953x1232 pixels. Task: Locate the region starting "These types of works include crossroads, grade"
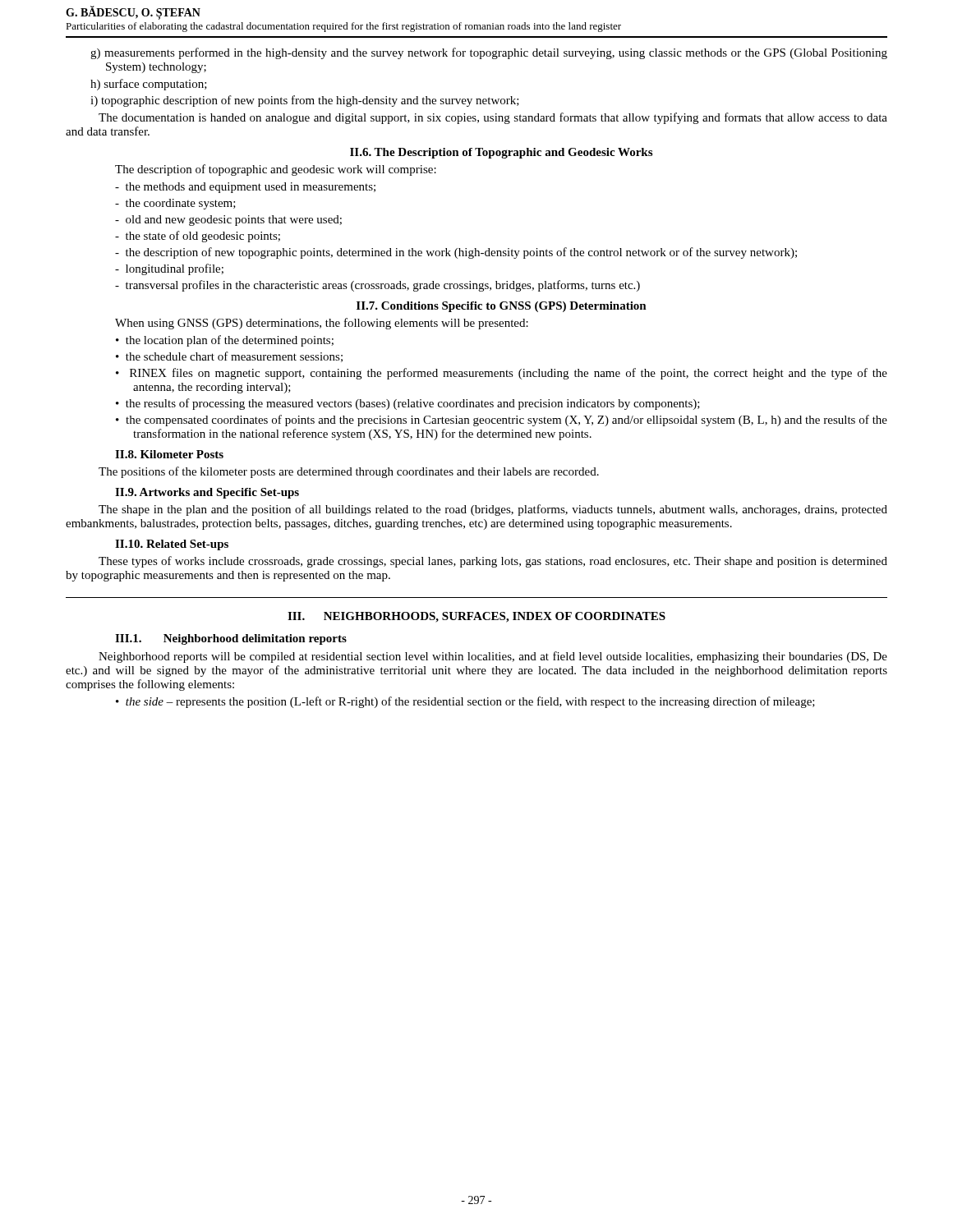476,568
